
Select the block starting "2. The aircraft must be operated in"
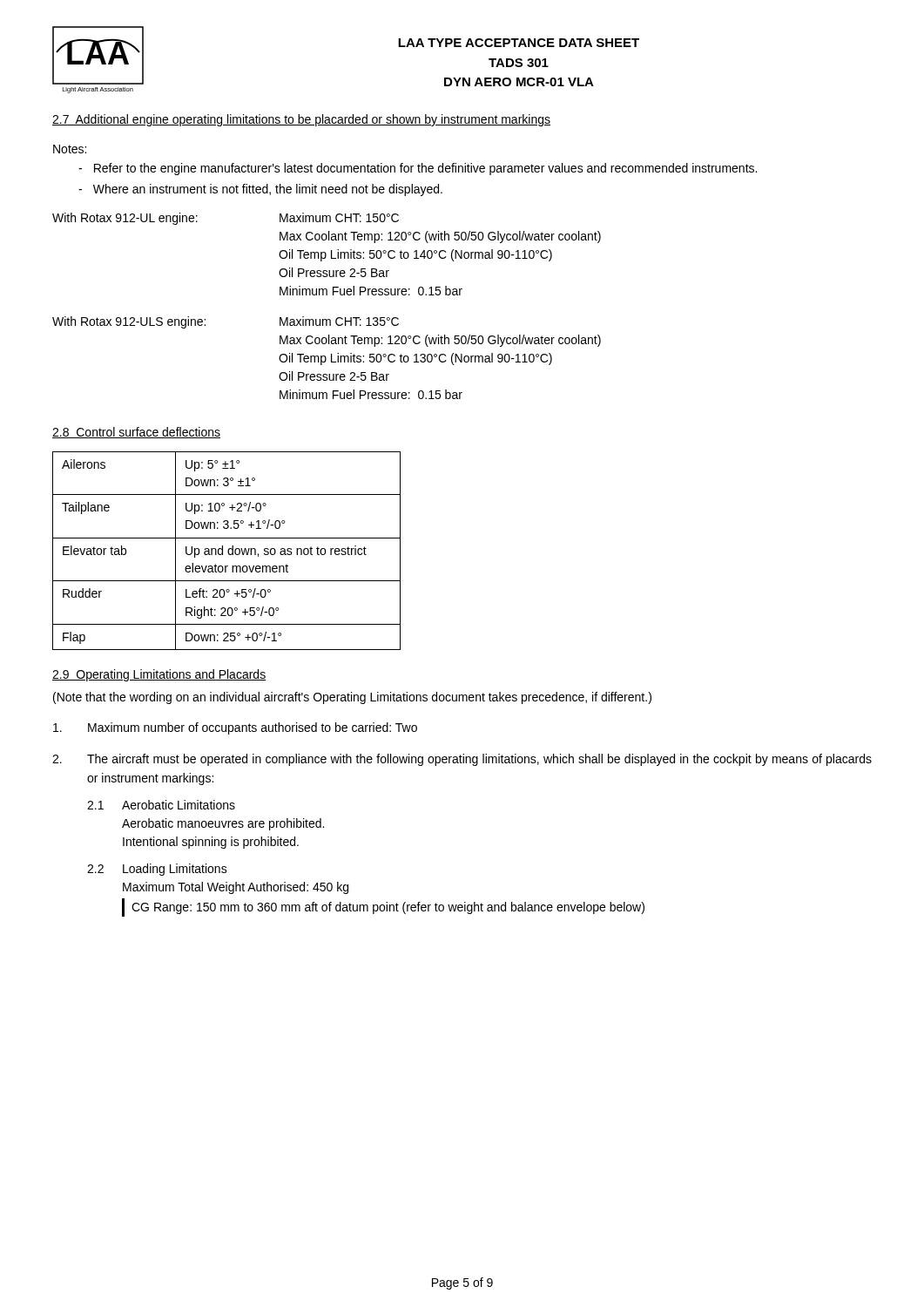[x=462, y=769]
